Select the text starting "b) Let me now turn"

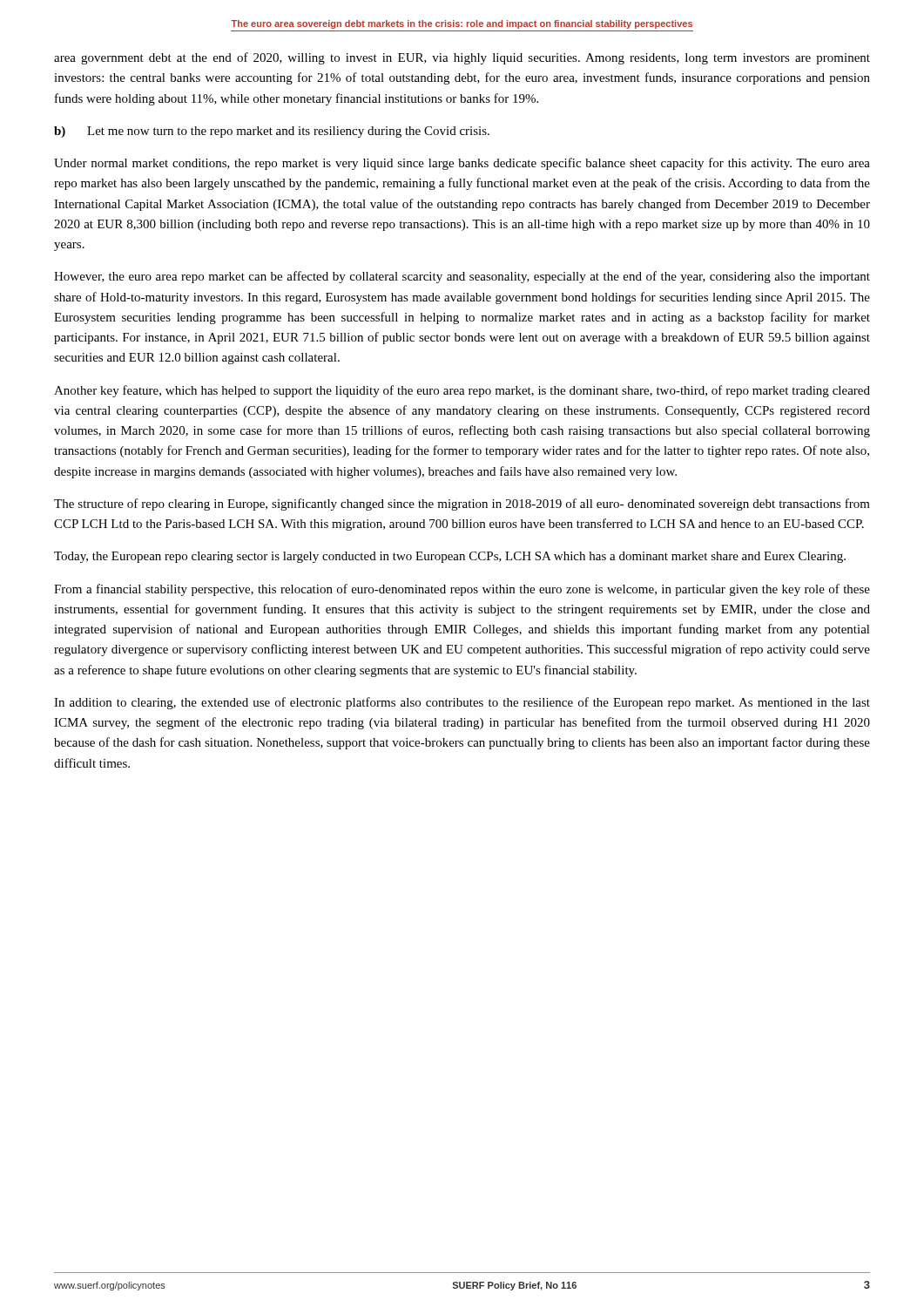(272, 131)
